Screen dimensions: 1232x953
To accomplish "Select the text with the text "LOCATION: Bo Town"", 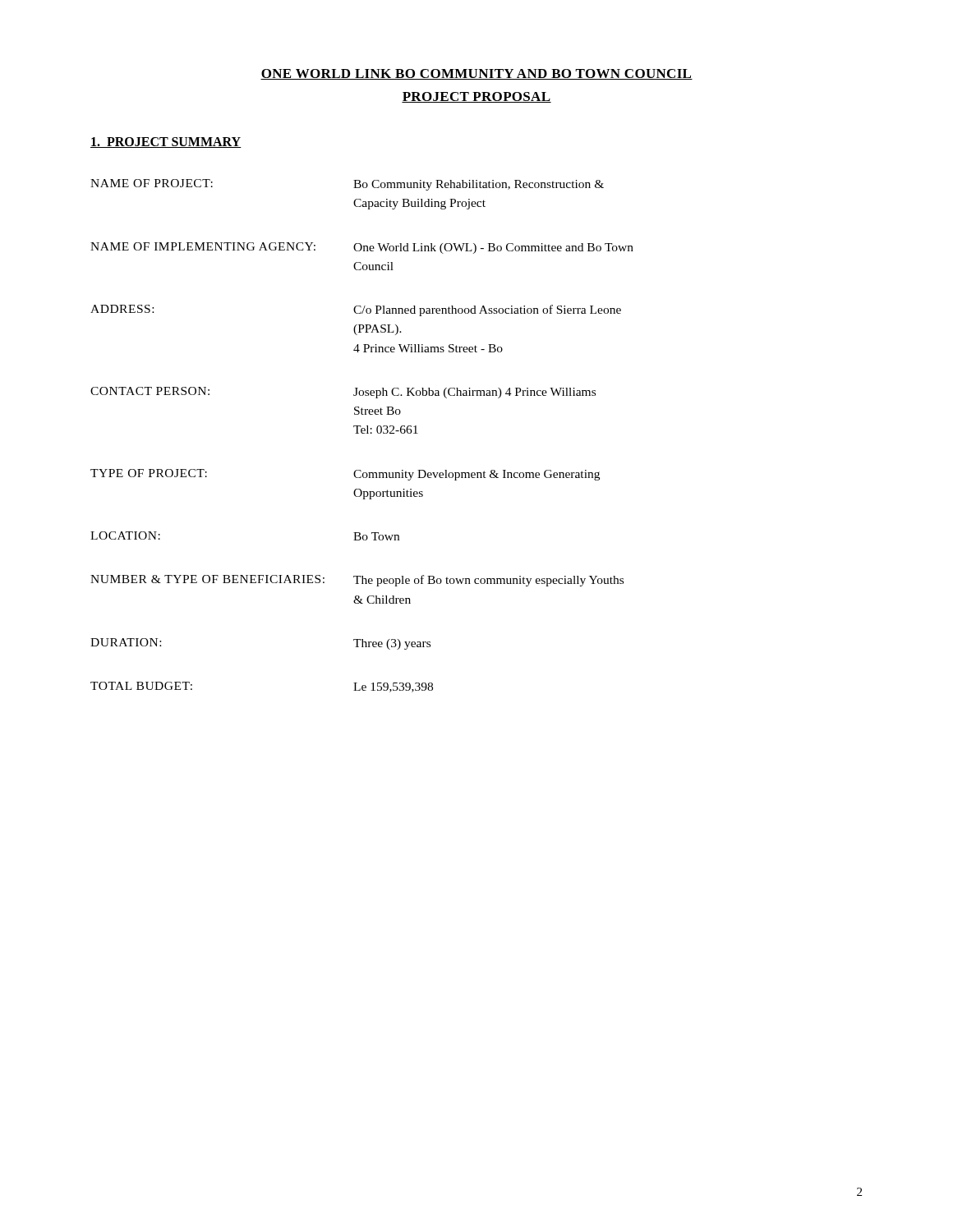I will 124,536.
